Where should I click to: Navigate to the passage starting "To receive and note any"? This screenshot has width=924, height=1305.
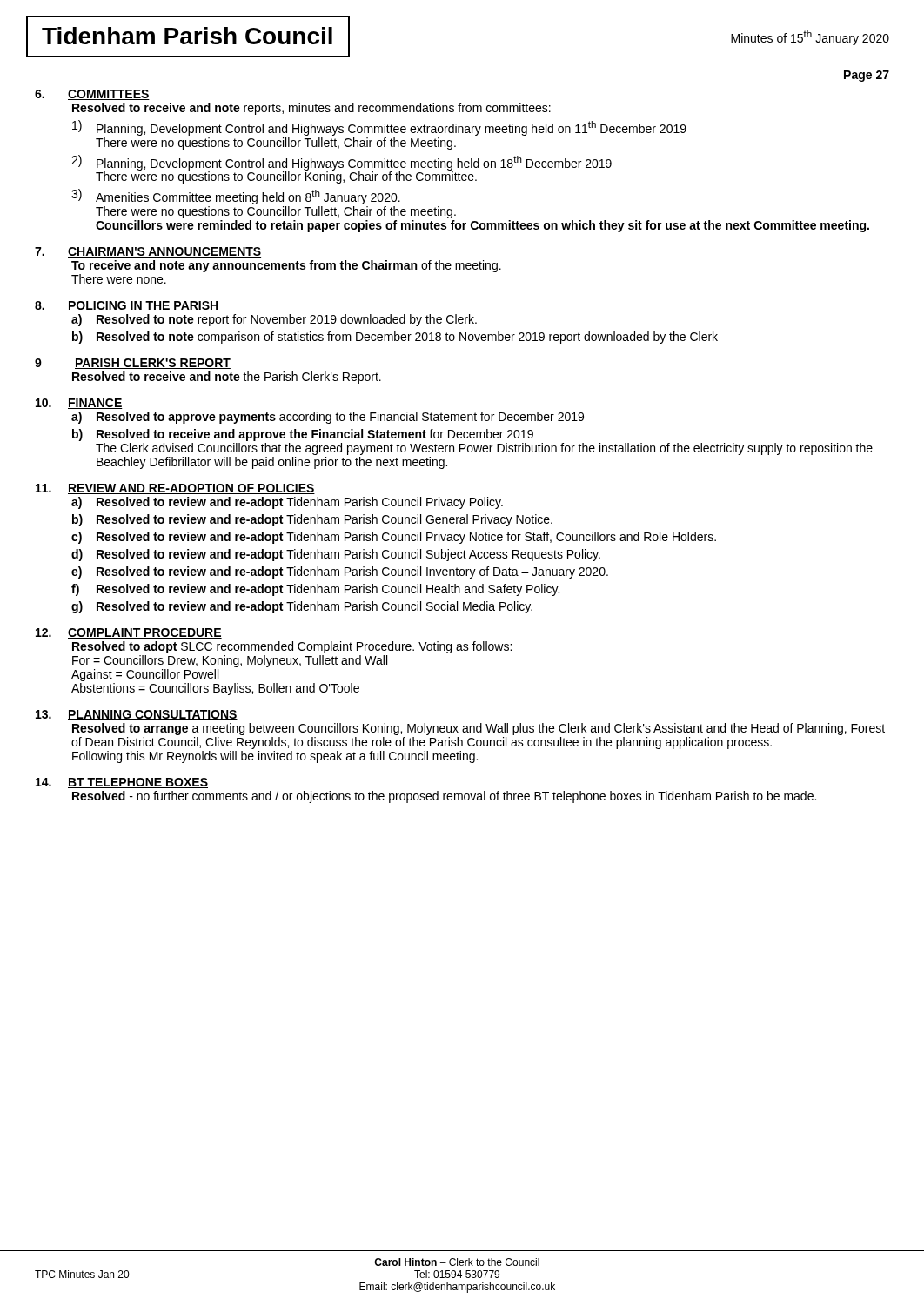point(286,272)
